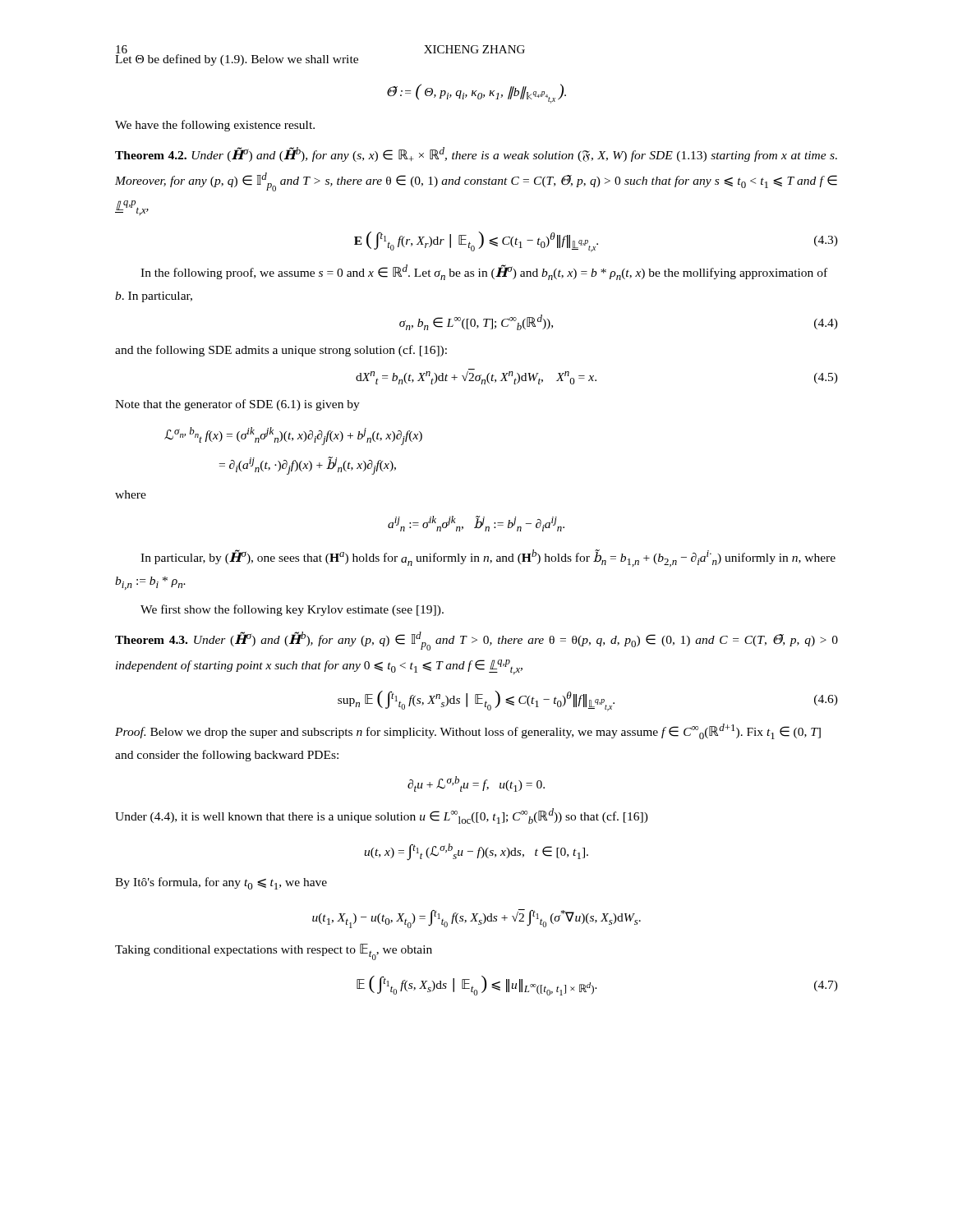Click on the block starting "u(t1, Xt1) − u(t0, Xt0)"
The width and height of the screenshot is (953, 1232).
(476, 918)
